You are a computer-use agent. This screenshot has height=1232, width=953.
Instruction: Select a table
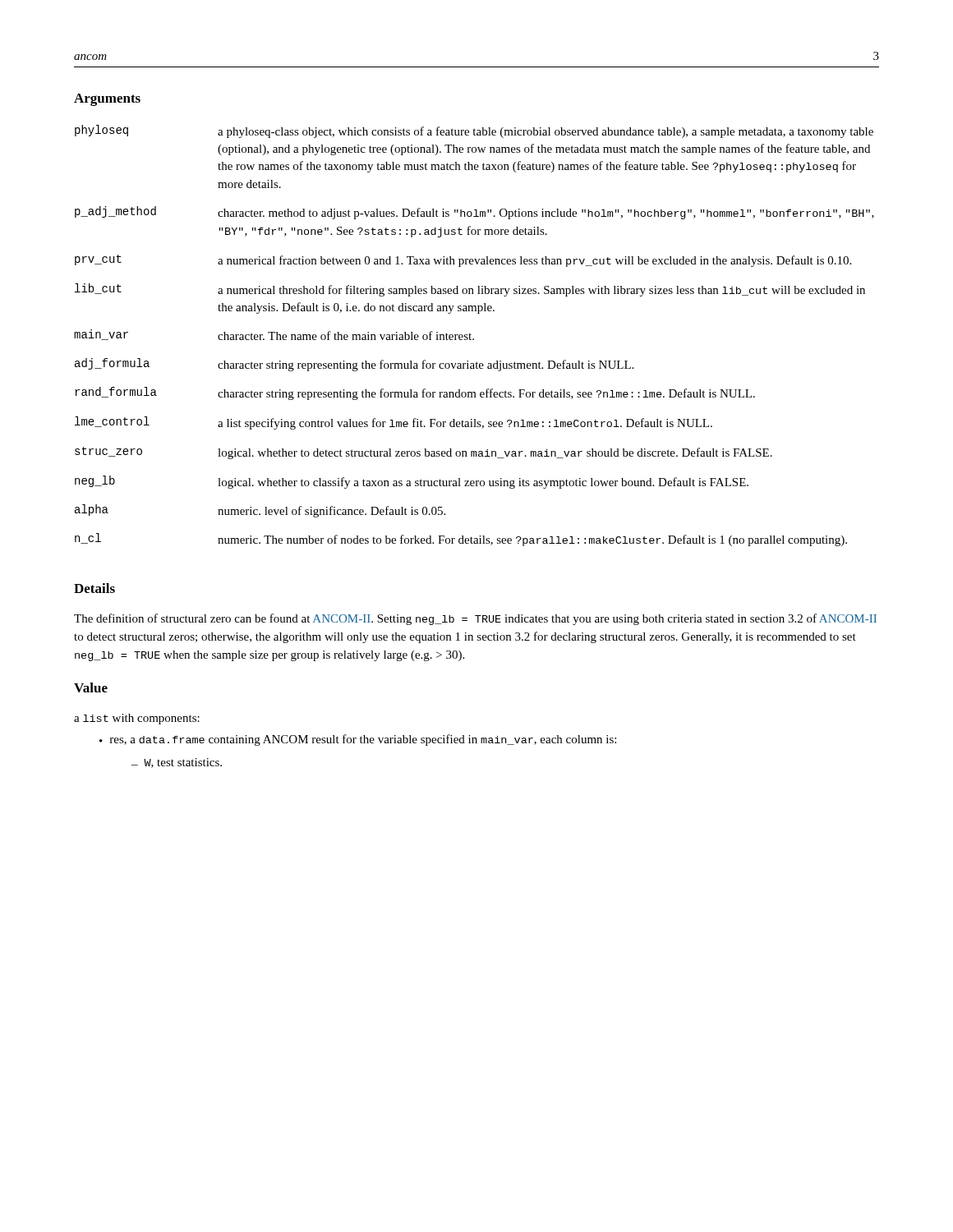pos(476,339)
